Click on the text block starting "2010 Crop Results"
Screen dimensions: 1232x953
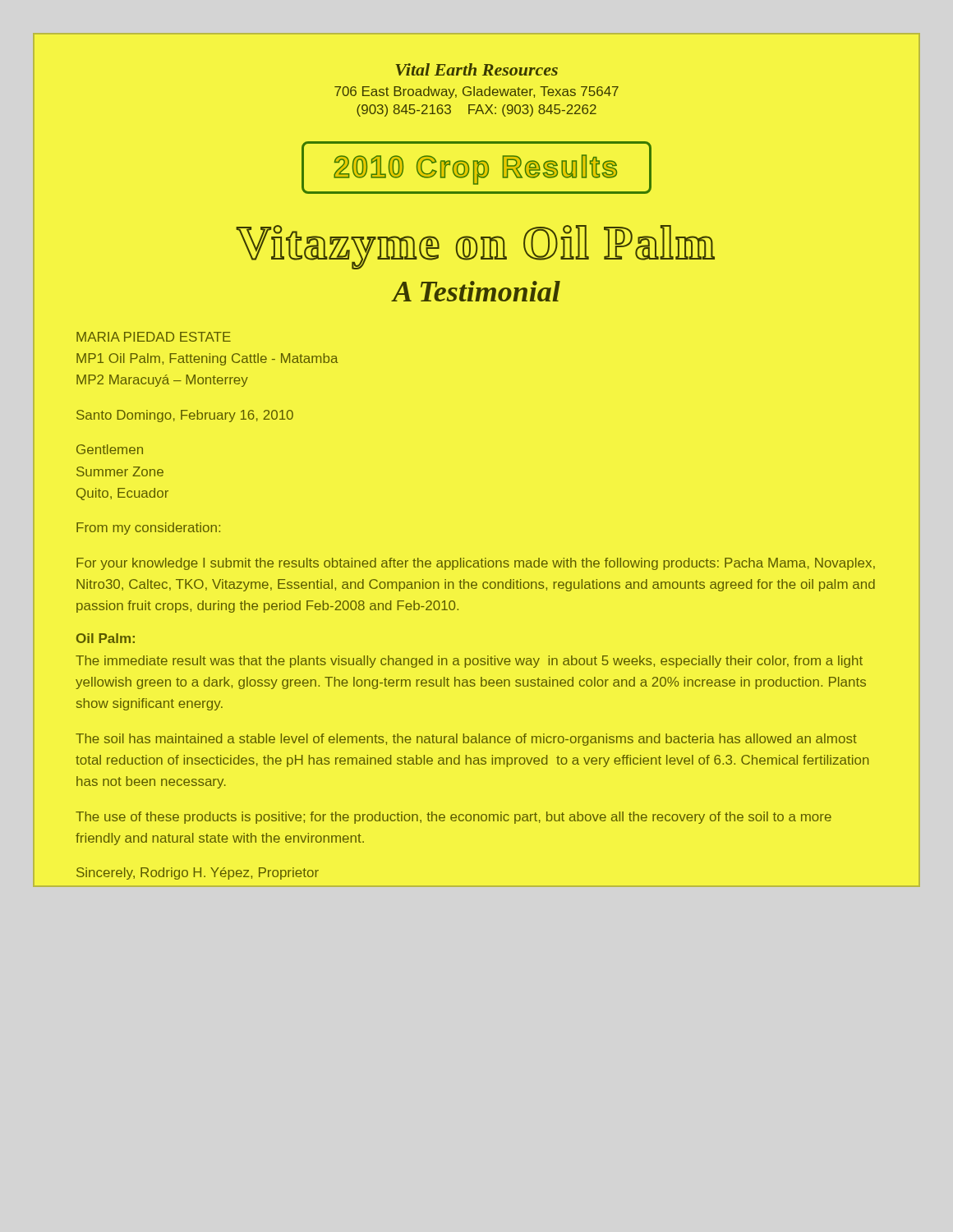pos(476,168)
